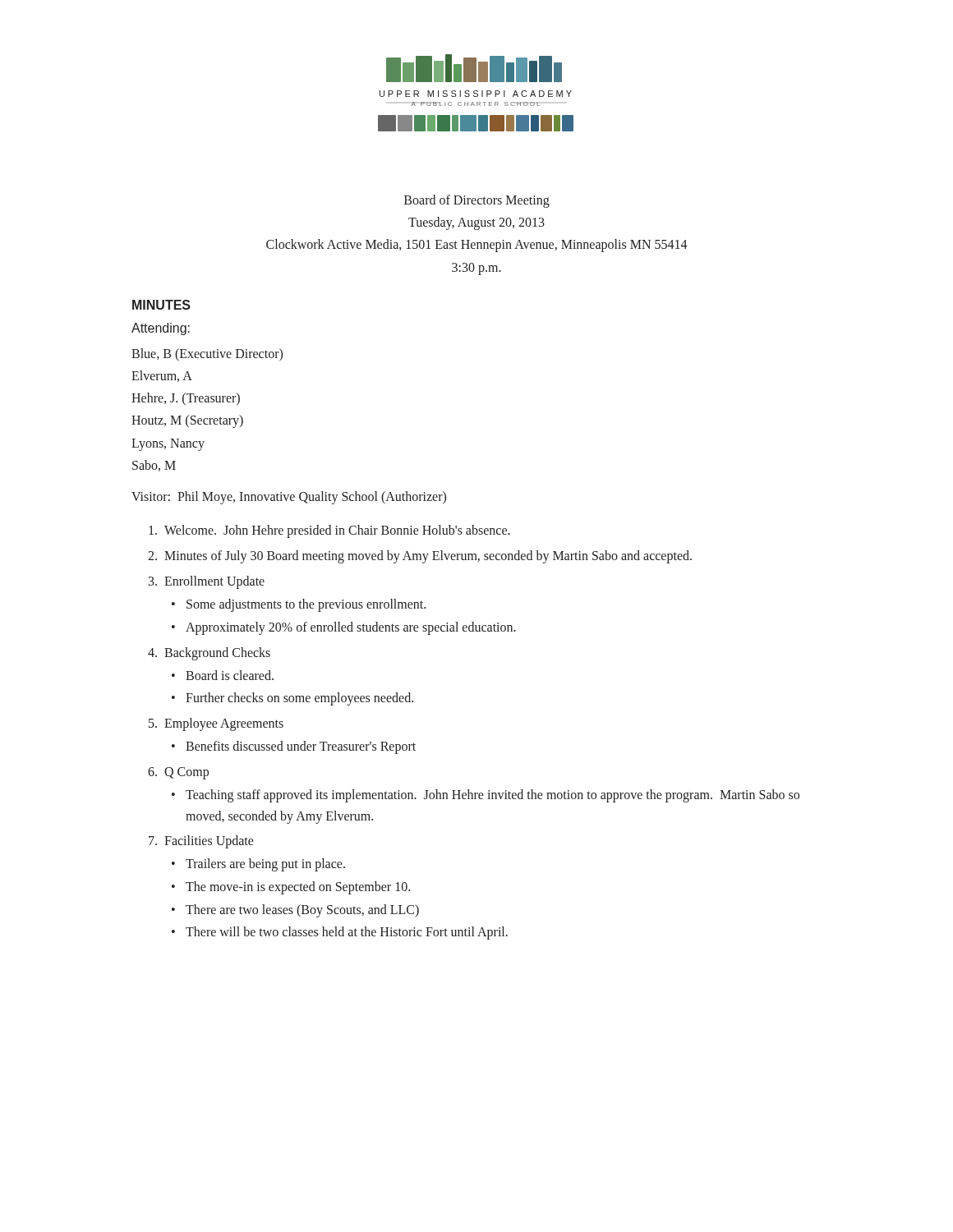953x1232 pixels.
Task: Navigate to the element starting "Q Comp Teaching staff approved its implementation."
Action: 493,795
